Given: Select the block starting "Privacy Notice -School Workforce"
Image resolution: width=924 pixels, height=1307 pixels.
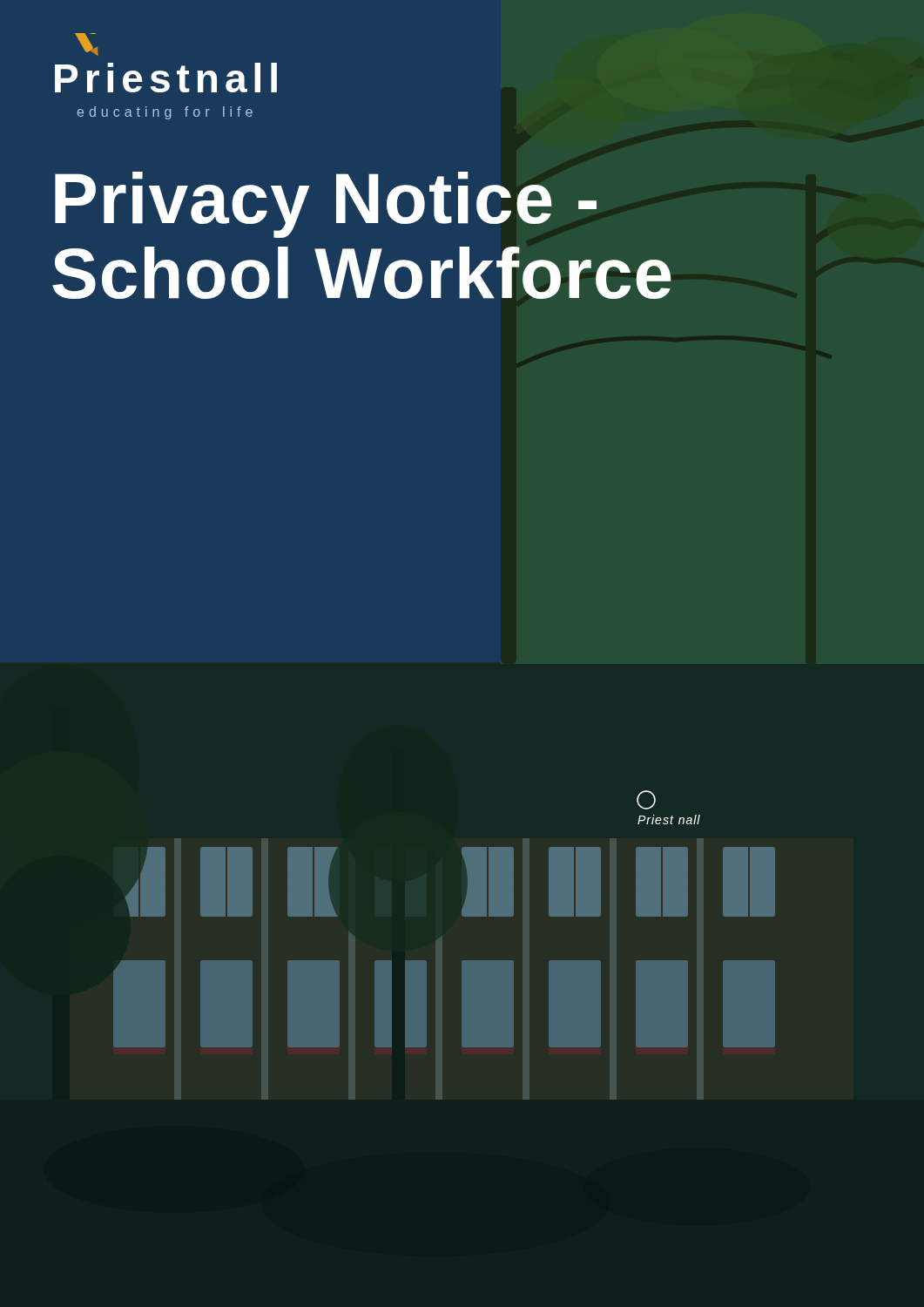Looking at the screenshot, I should click(364, 236).
